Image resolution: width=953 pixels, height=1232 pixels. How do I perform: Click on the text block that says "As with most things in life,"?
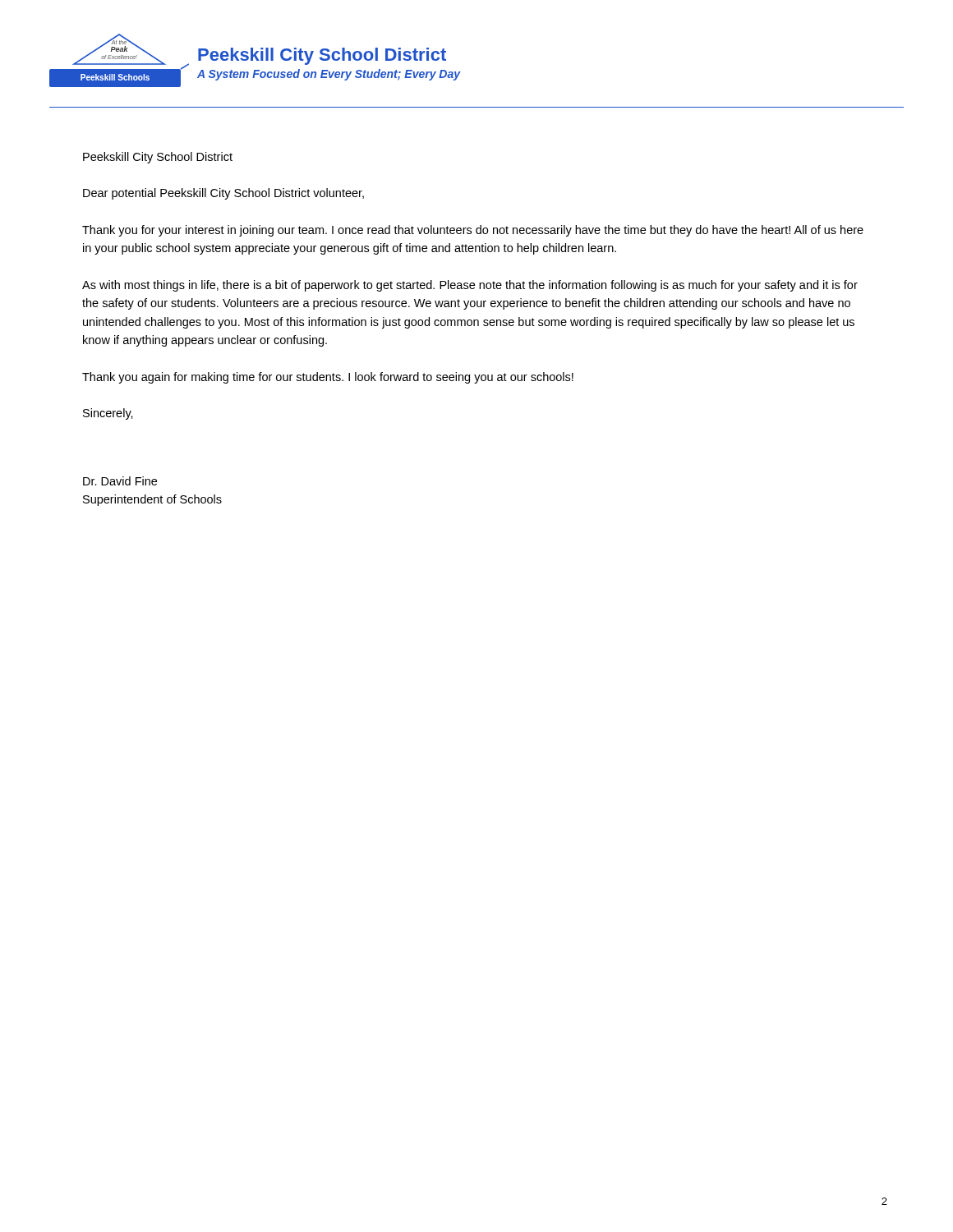(470, 313)
